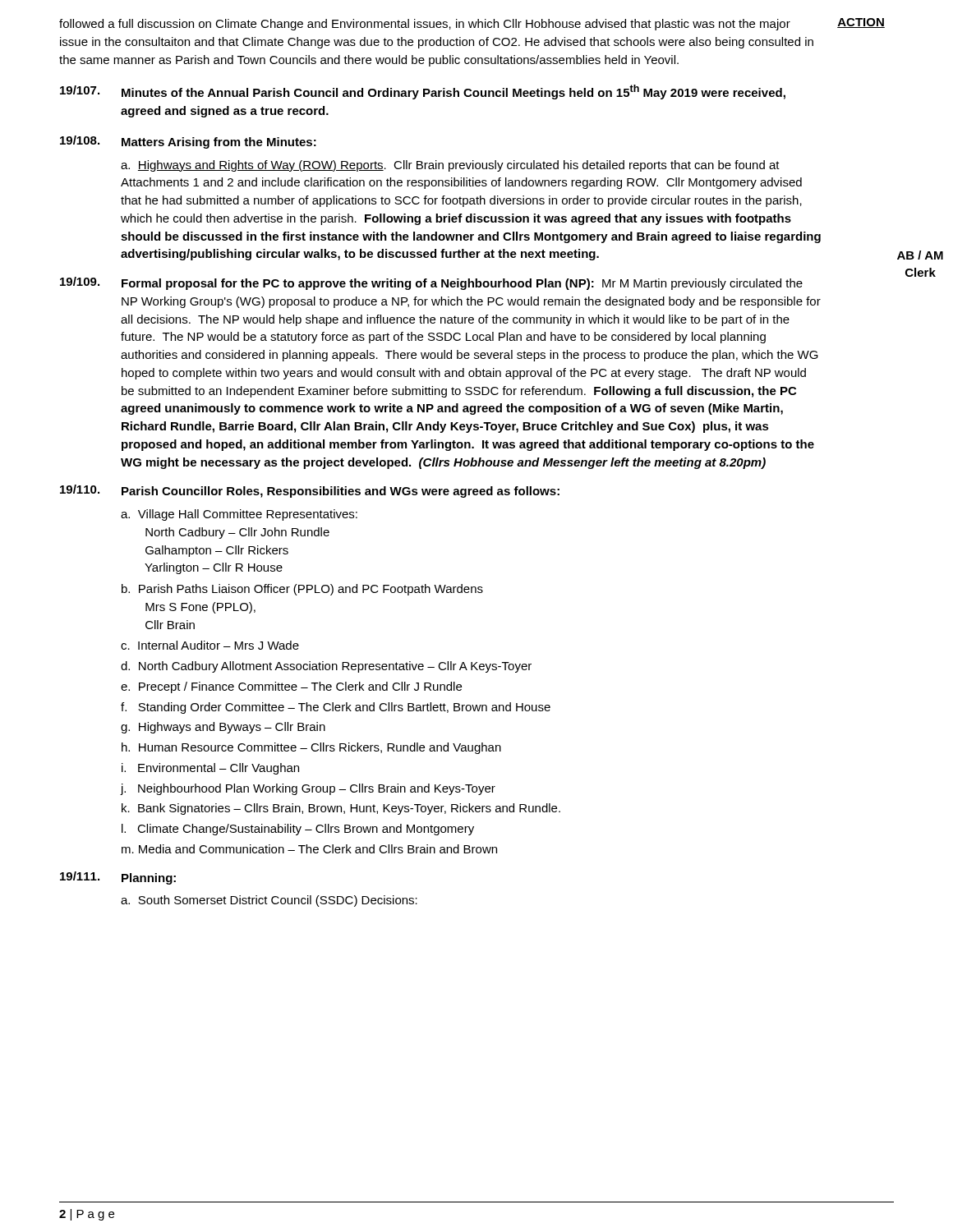This screenshot has height=1232, width=953.
Task: Navigate to the element starting "j. Neighbourhood Plan Working Group – Cllrs Brain"
Action: (308, 788)
